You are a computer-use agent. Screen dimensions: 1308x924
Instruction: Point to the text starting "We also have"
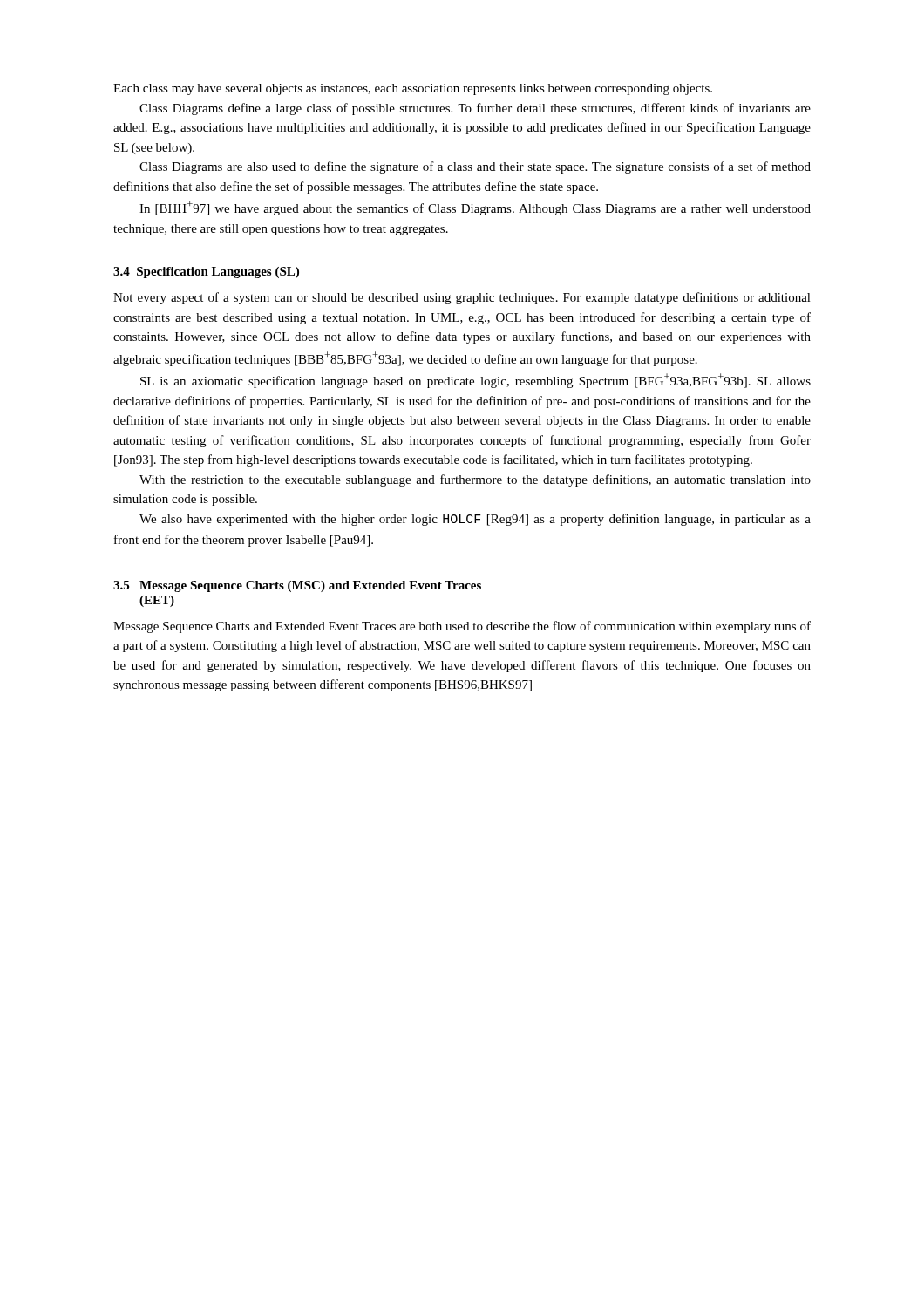click(x=462, y=529)
